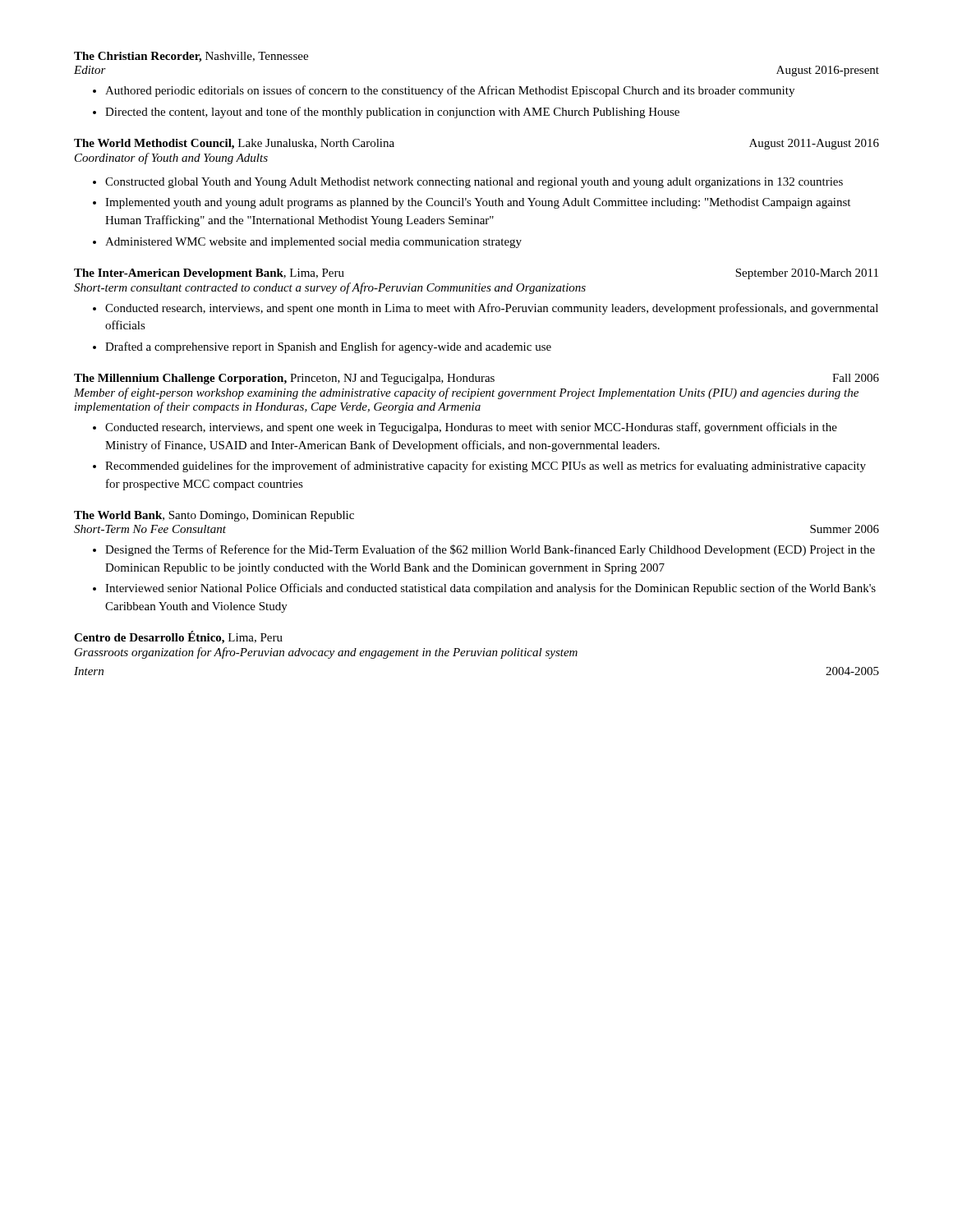Viewport: 953px width, 1232px height.
Task: Locate the text block with the text "The Christian Recorder, Nashville,"
Action: click(x=476, y=85)
